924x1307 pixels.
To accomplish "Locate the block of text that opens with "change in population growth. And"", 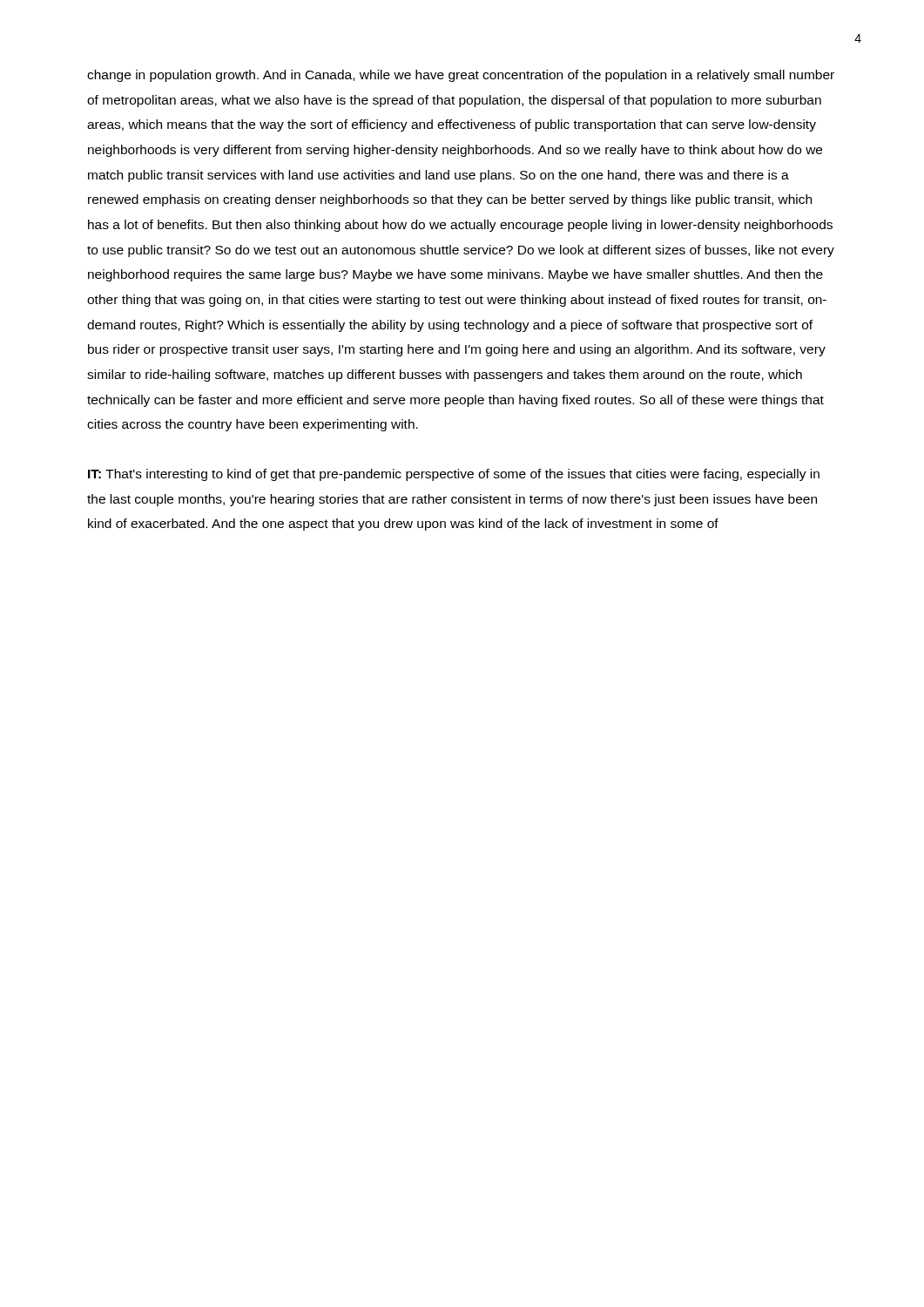I will pos(461,249).
